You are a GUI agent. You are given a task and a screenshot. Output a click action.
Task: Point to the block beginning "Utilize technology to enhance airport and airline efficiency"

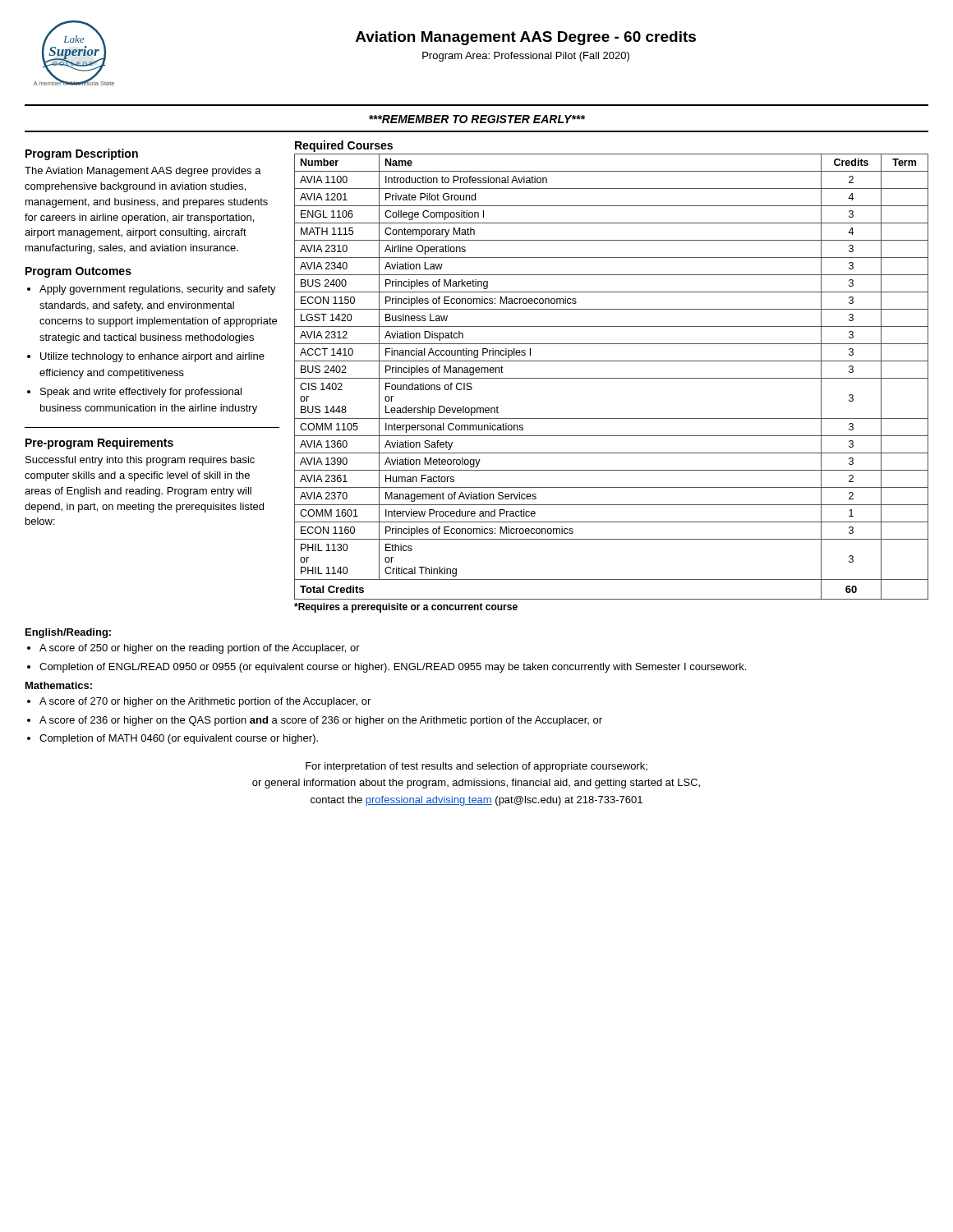[x=152, y=364]
